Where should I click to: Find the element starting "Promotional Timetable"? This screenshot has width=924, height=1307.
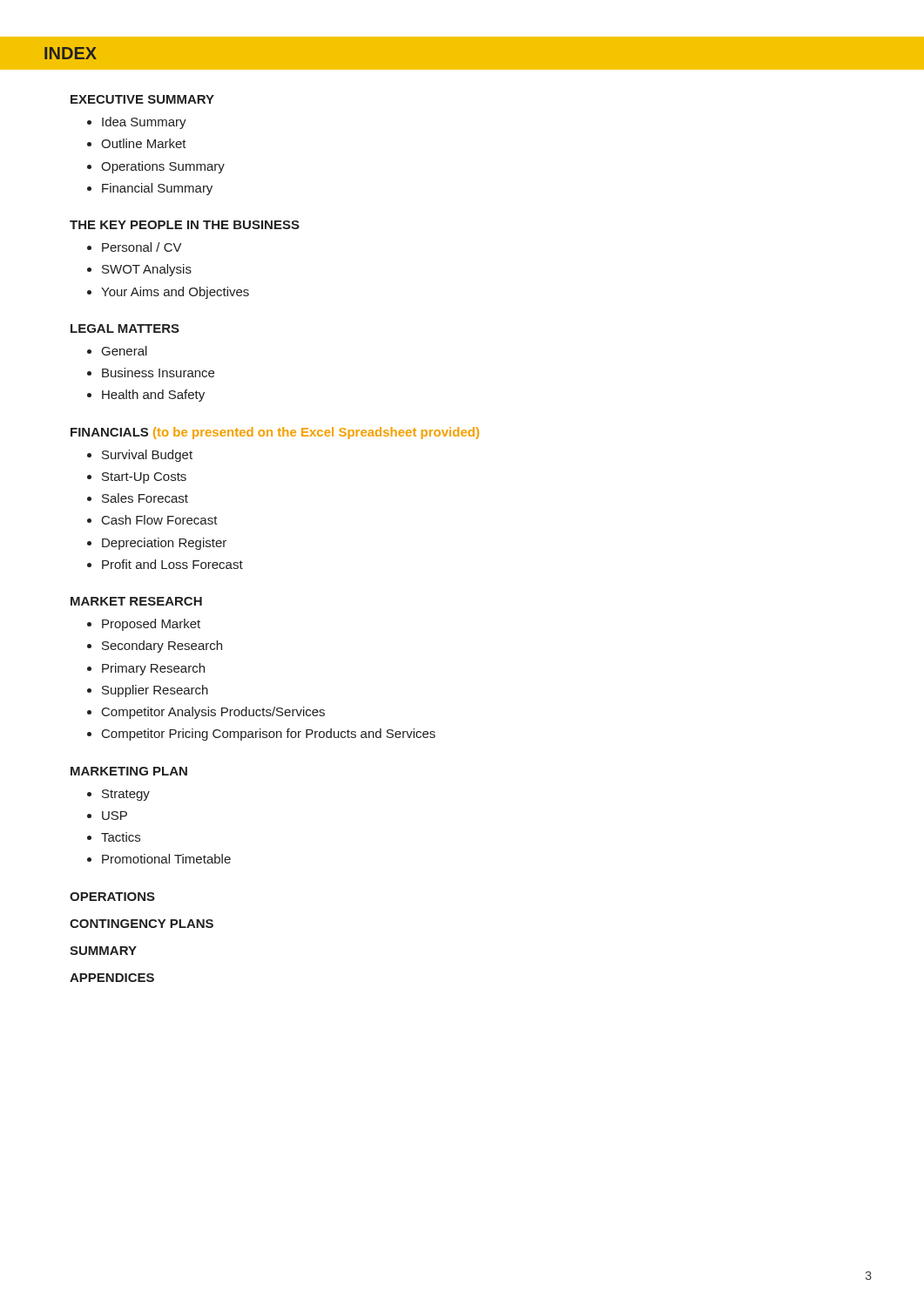[x=166, y=859]
